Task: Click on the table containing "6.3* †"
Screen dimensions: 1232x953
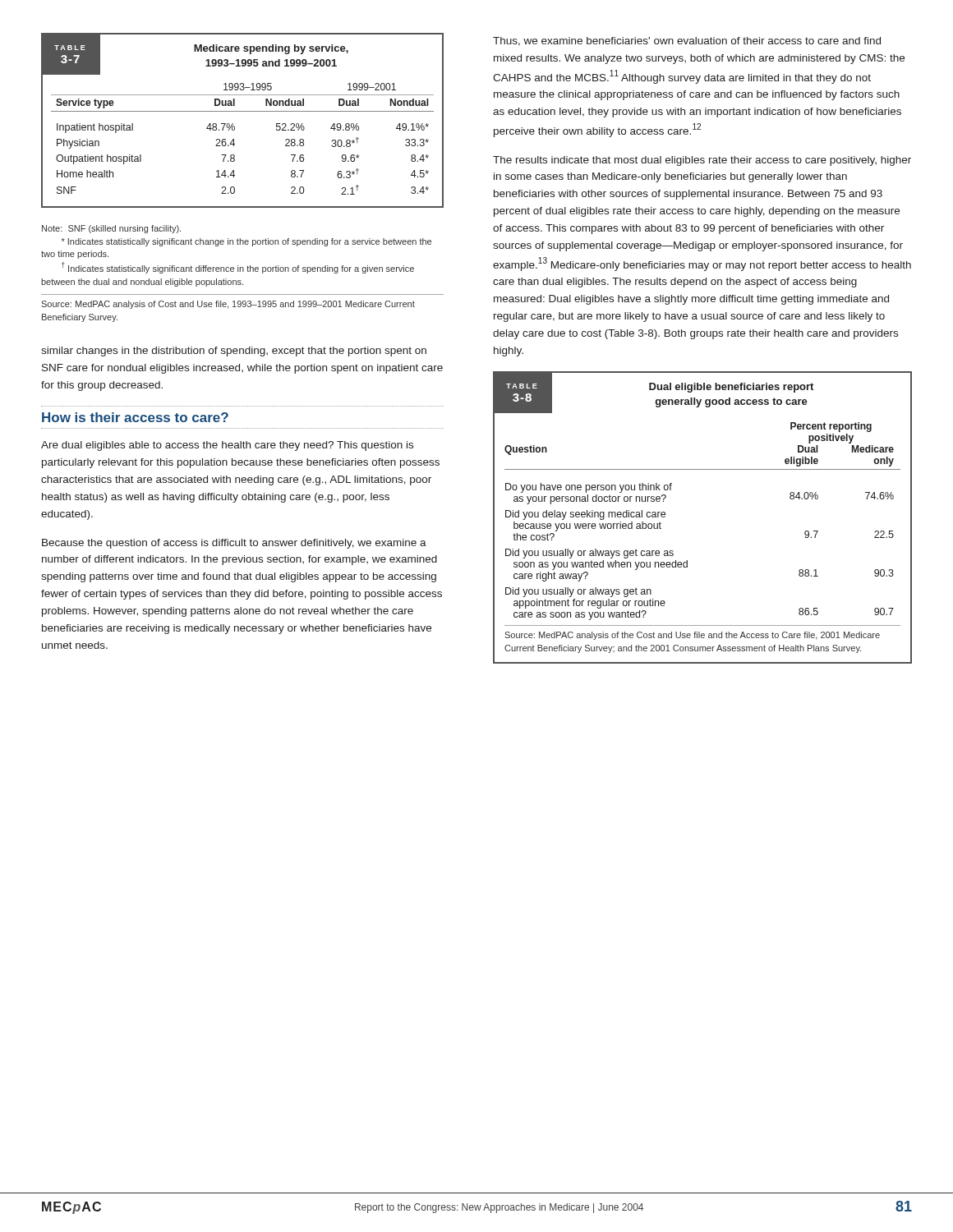Action: pos(242,120)
